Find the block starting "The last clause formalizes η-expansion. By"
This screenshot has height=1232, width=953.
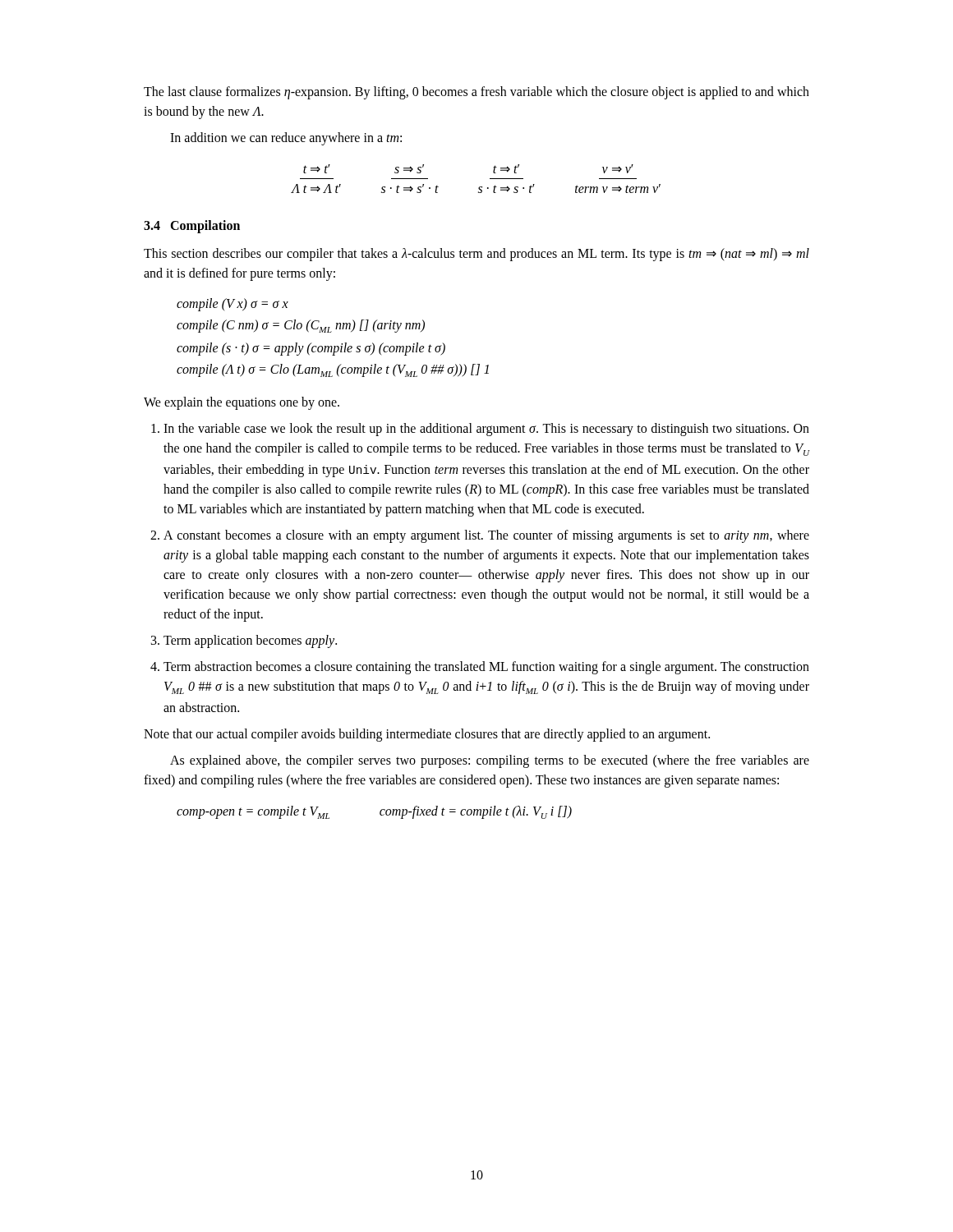tap(476, 93)
